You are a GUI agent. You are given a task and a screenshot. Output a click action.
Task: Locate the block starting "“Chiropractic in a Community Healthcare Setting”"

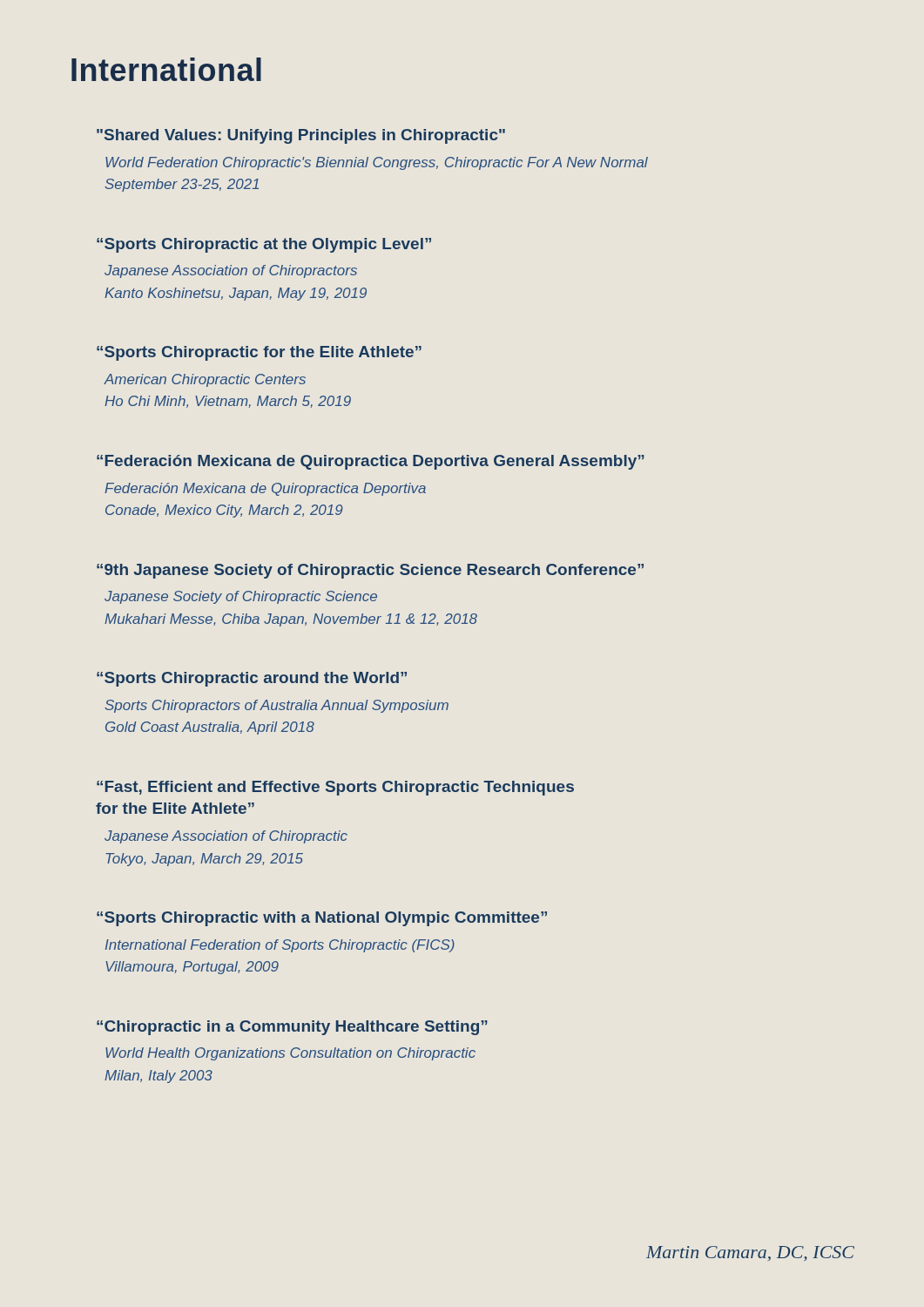pyautogui.click(x=475, y=1051)
